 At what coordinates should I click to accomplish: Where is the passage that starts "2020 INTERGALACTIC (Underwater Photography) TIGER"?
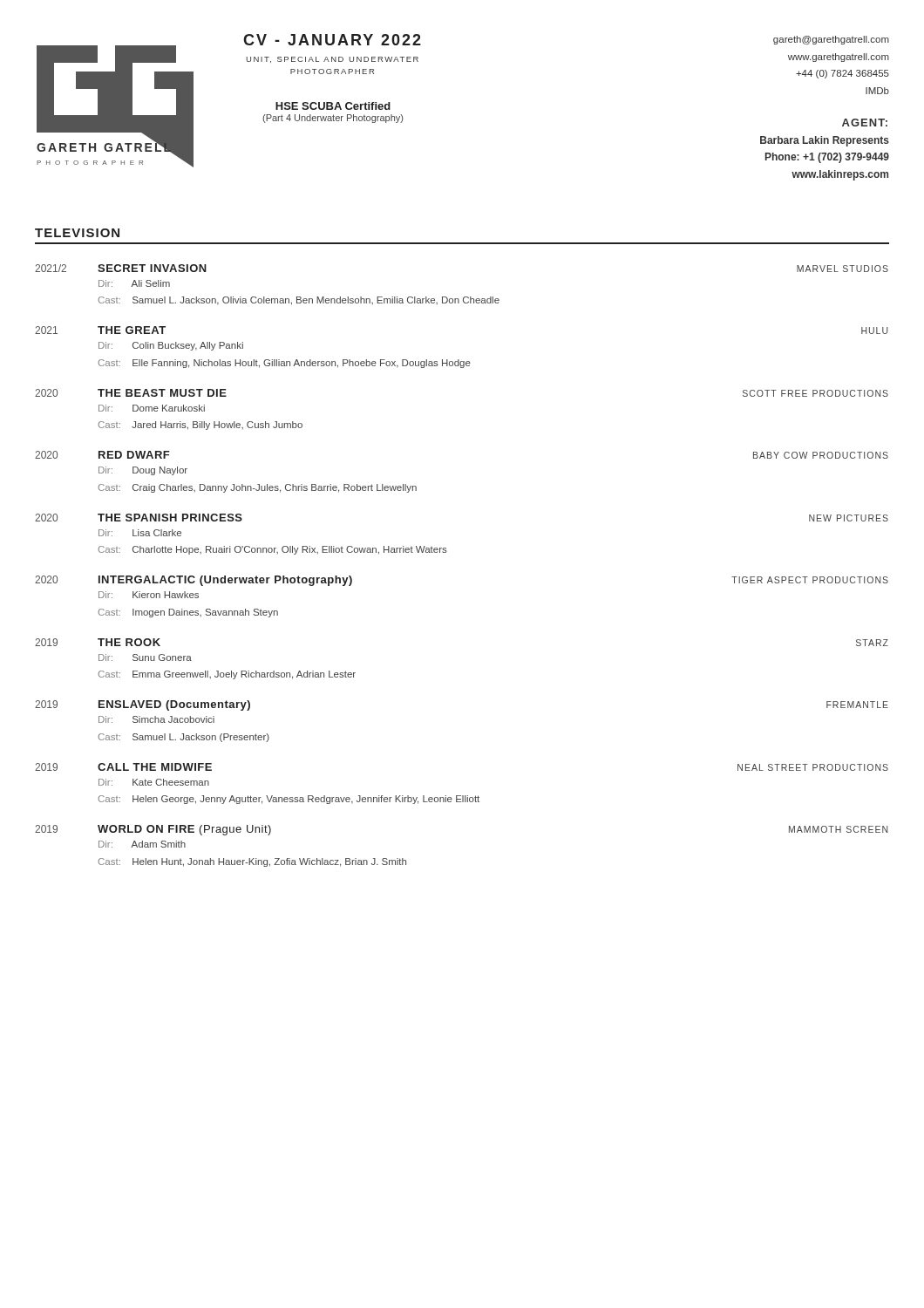coord(42,580)
